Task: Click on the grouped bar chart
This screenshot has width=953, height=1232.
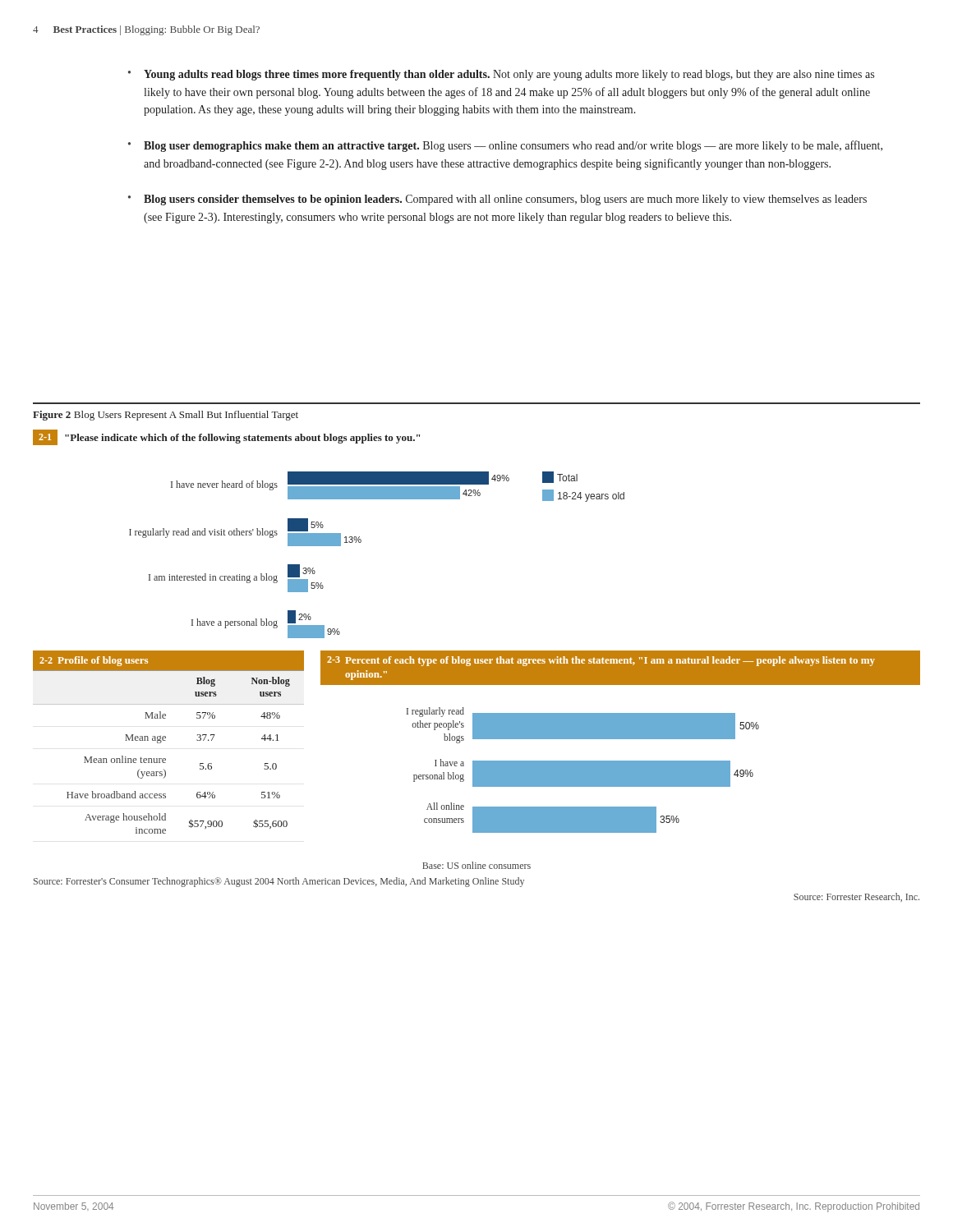Action: click(x=476, y=536)
